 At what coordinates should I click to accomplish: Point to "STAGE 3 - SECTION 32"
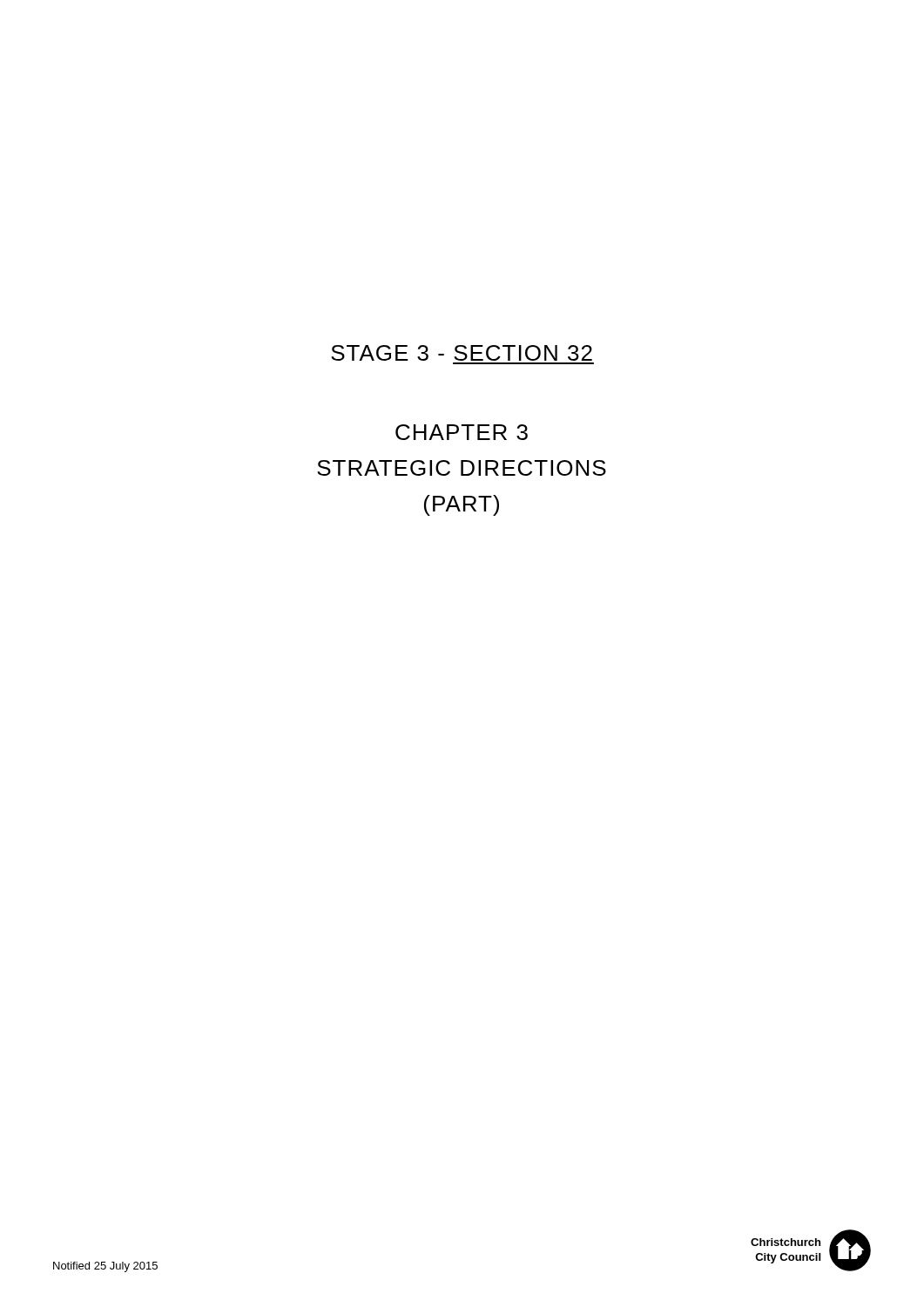coord(462,353)
